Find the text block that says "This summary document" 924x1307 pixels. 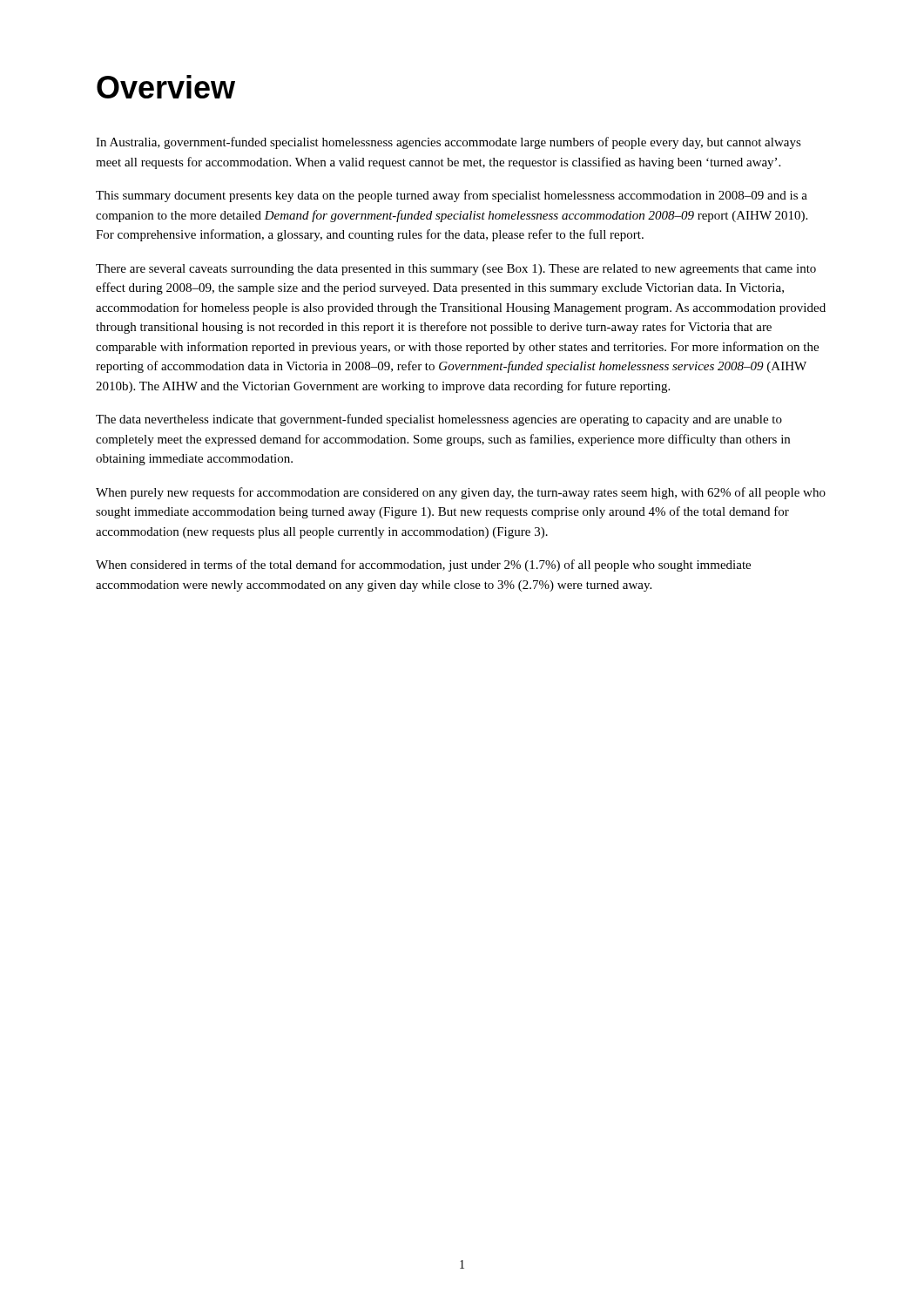462,215
